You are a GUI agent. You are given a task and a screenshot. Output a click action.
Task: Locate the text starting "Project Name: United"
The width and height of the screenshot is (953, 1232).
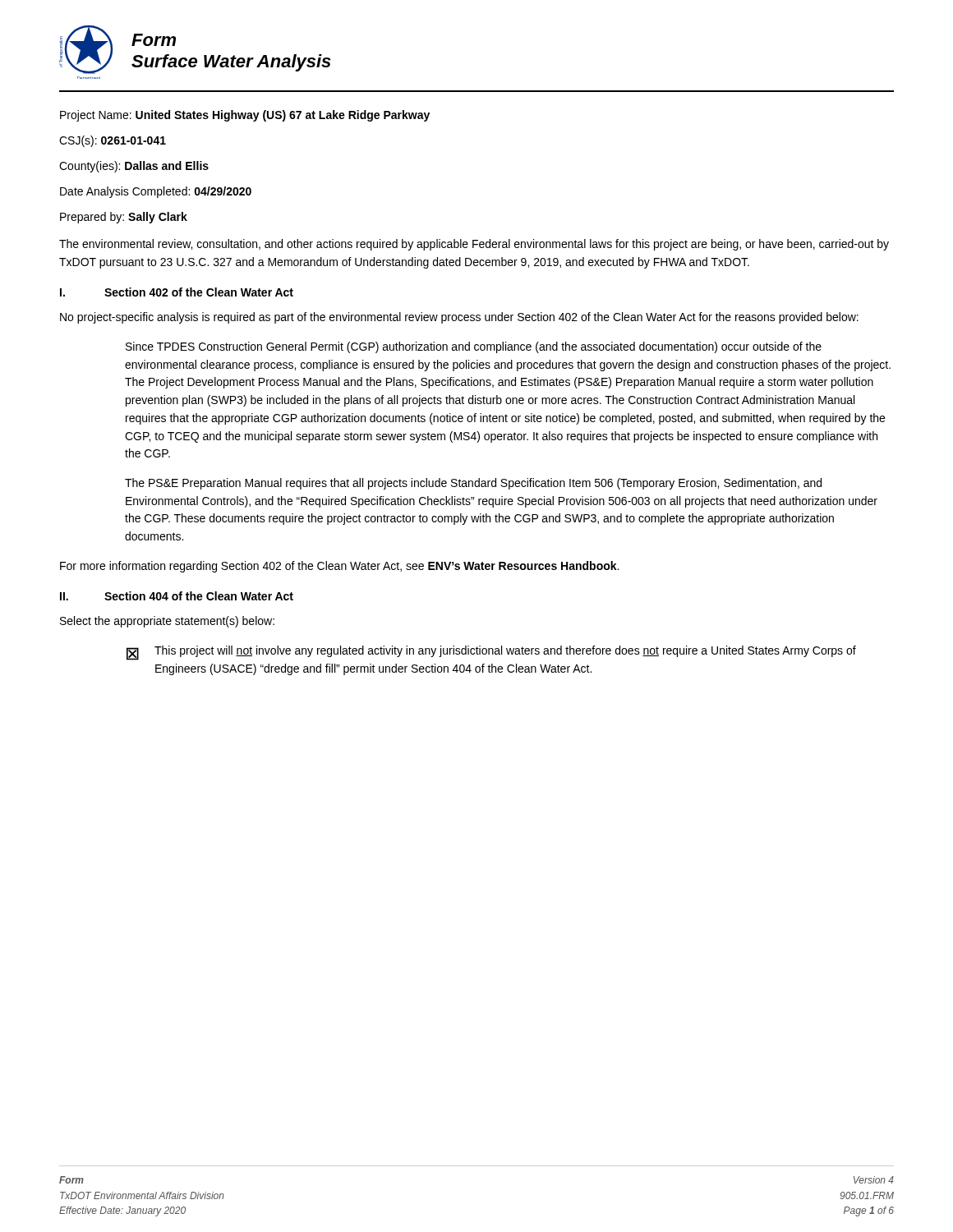245,115
